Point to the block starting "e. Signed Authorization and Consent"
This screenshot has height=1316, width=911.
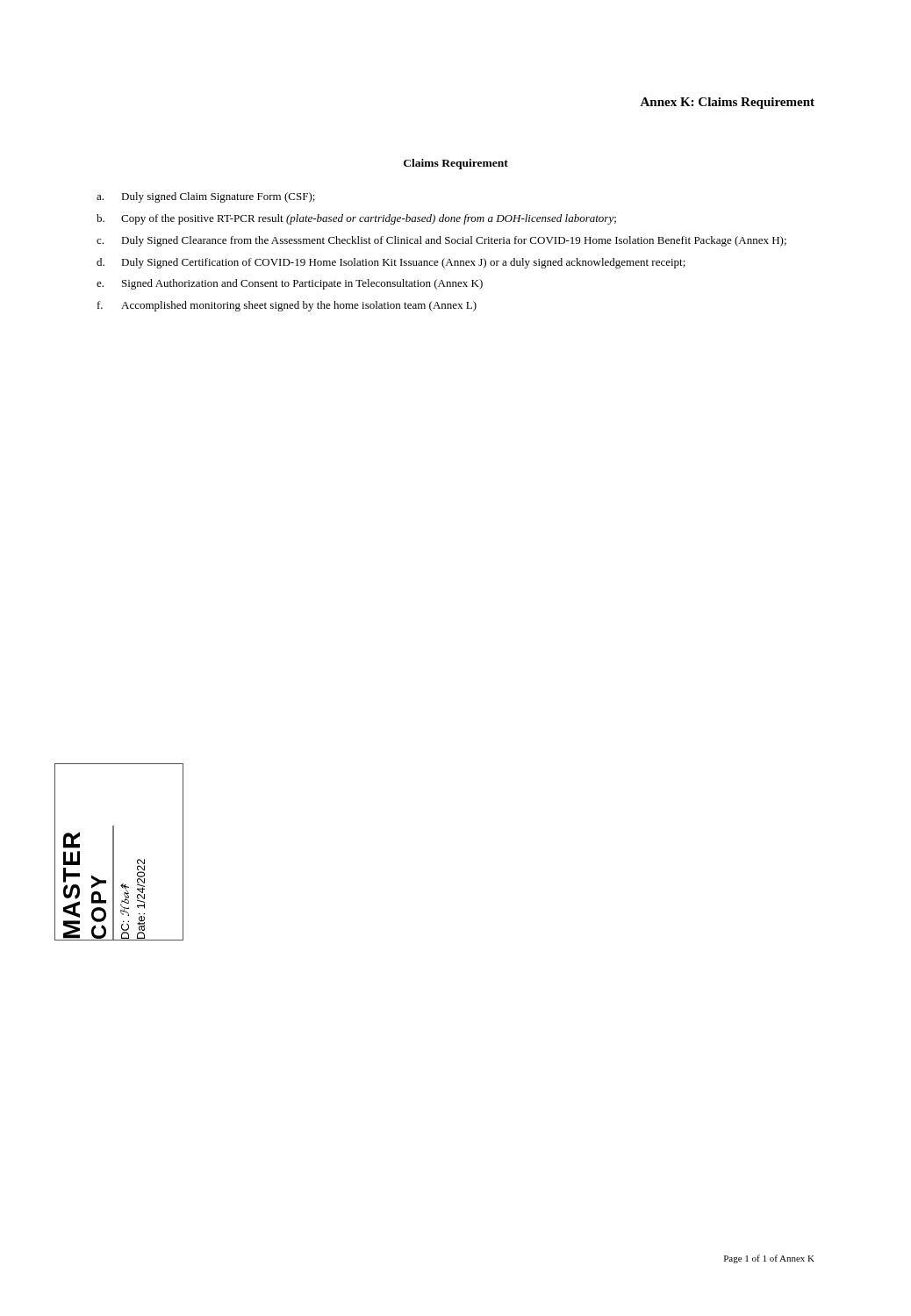click(456, 284)
